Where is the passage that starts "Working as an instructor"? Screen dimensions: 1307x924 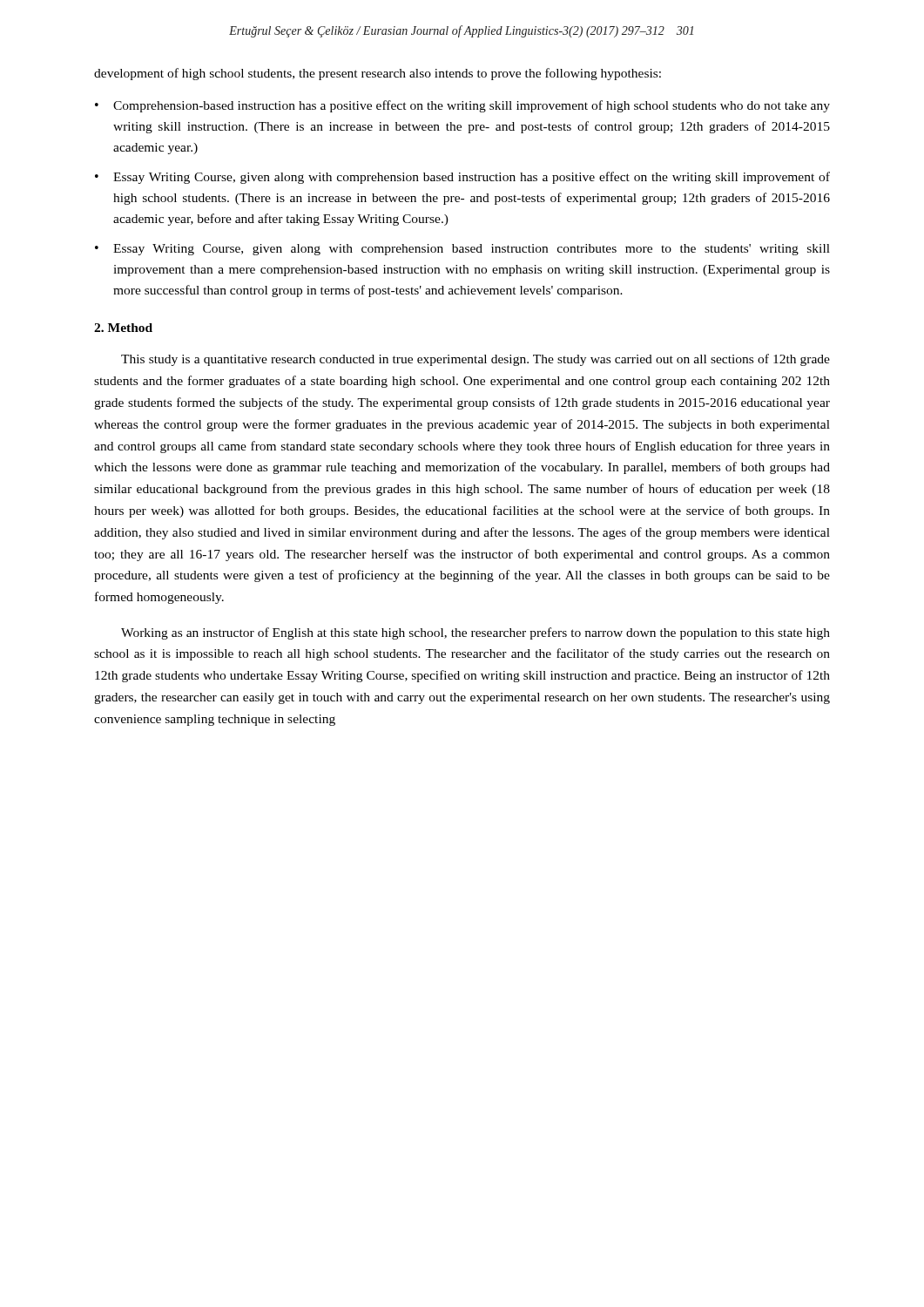tap(462, 676)
